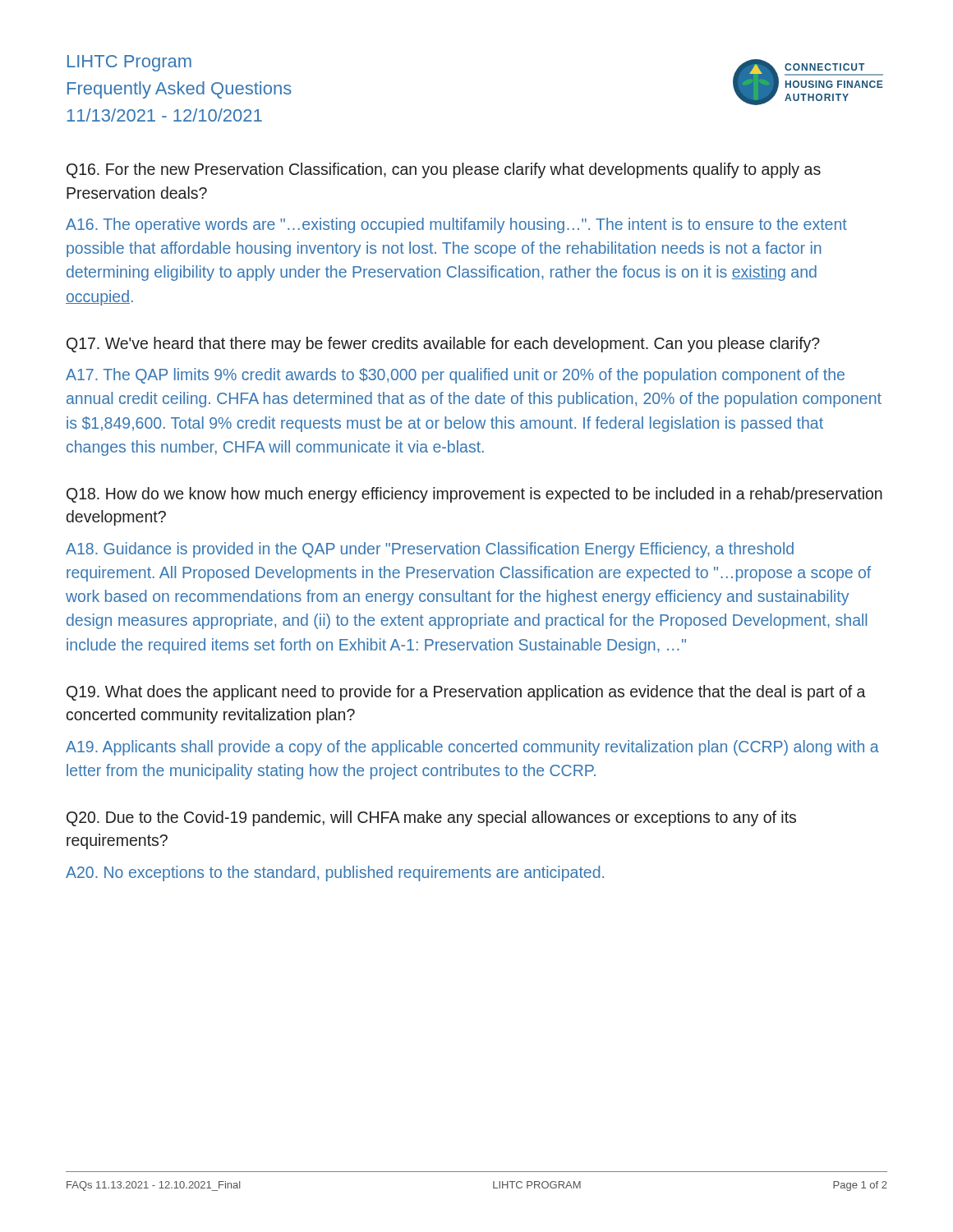Select the text block containing "A17. The QAP limits 9% credit awards to"
This screenshot has width=953, height=1232.
[474, 411]
